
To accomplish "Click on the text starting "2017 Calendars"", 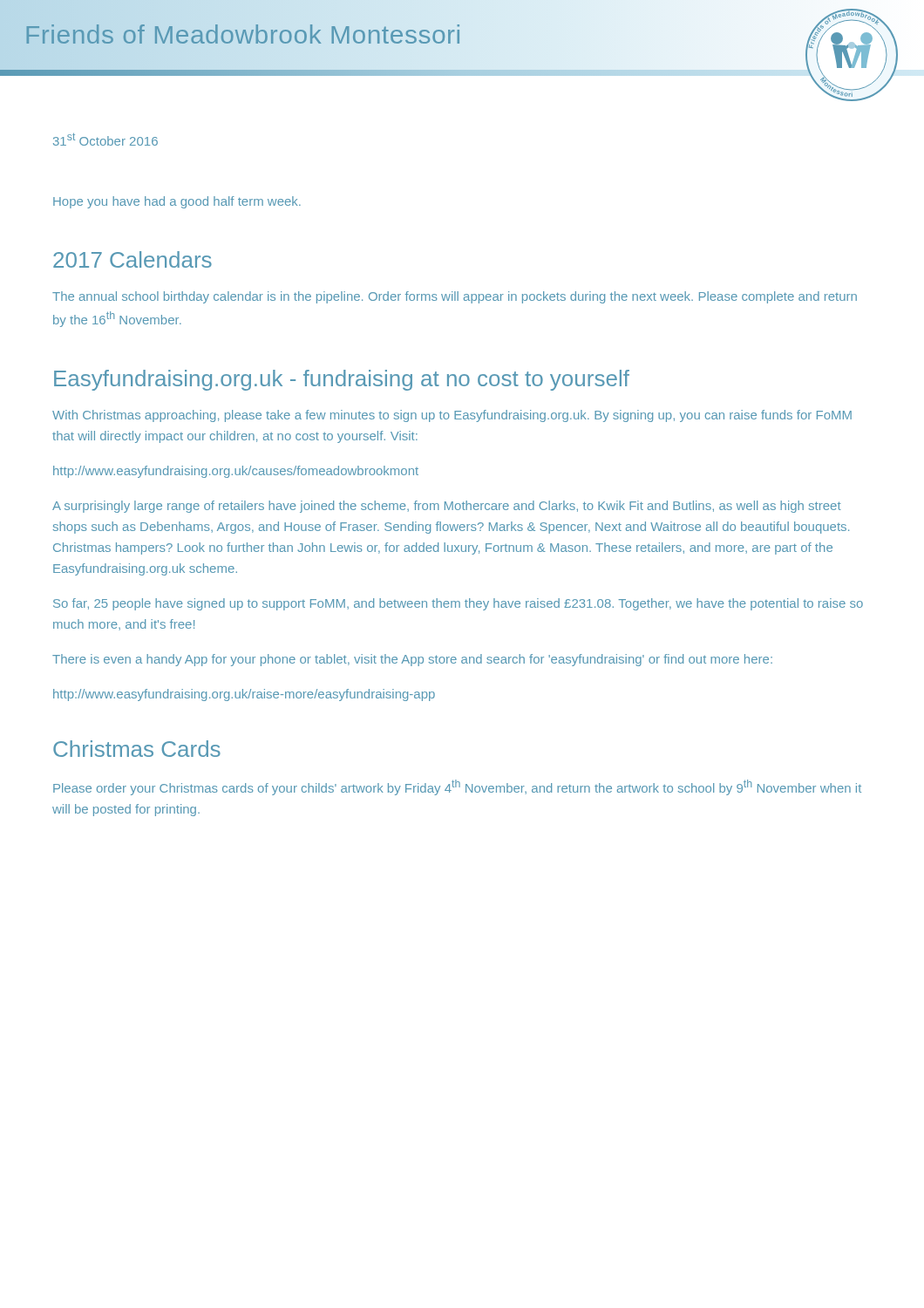I will click(x=132, y=259).
